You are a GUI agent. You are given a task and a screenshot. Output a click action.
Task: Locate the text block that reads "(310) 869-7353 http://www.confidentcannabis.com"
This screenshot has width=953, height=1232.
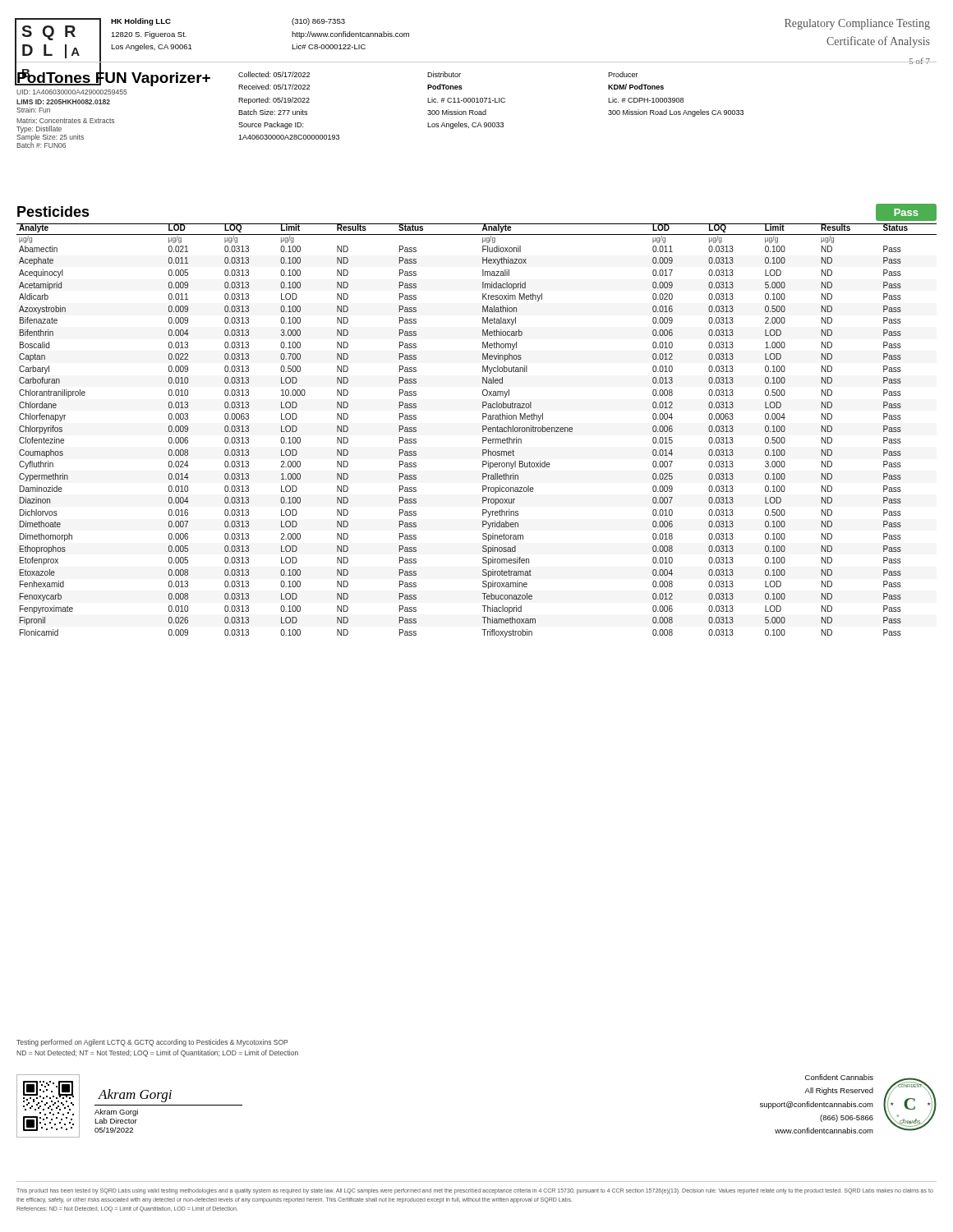(x=351, y=34)
